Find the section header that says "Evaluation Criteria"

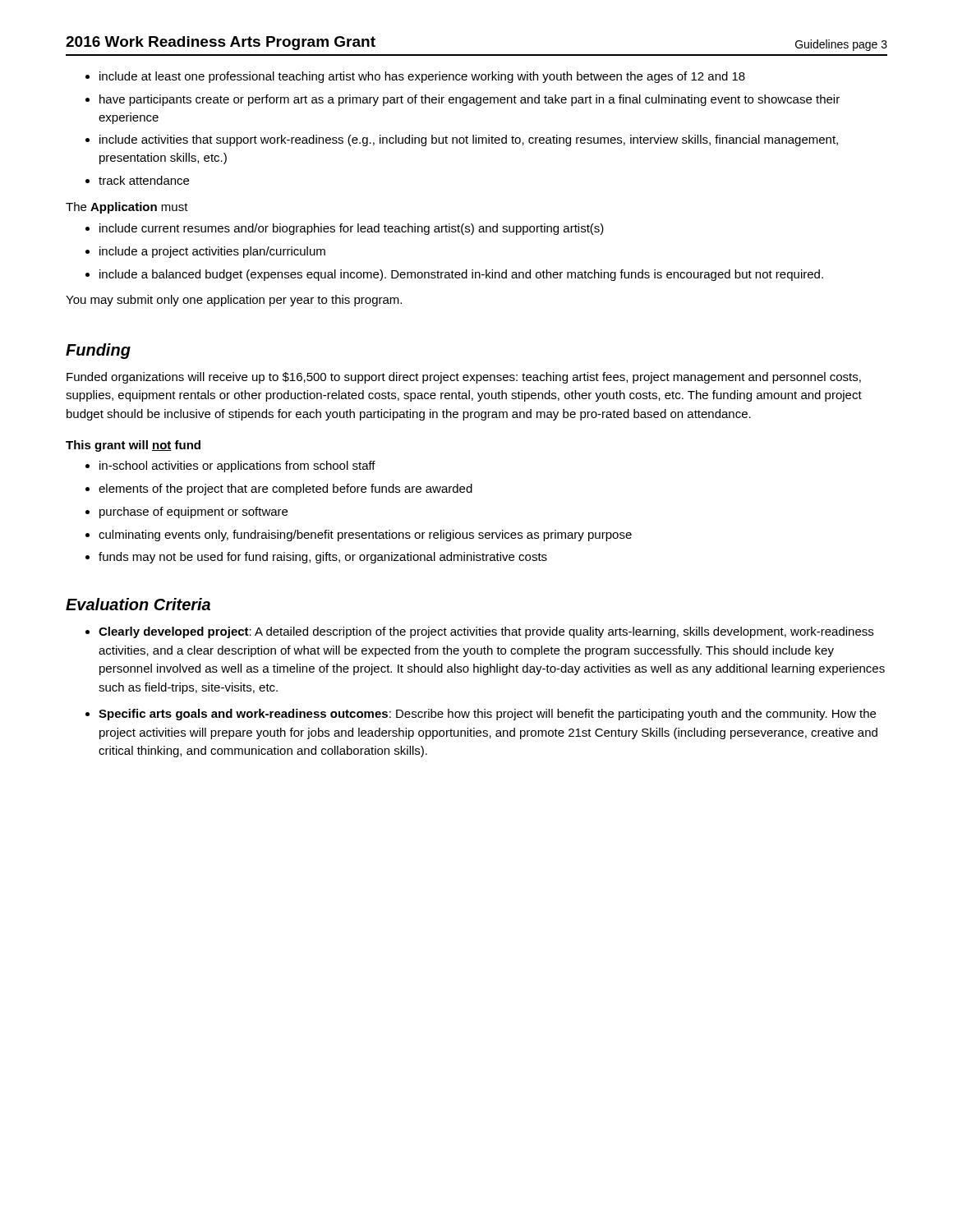click(138, 604)
